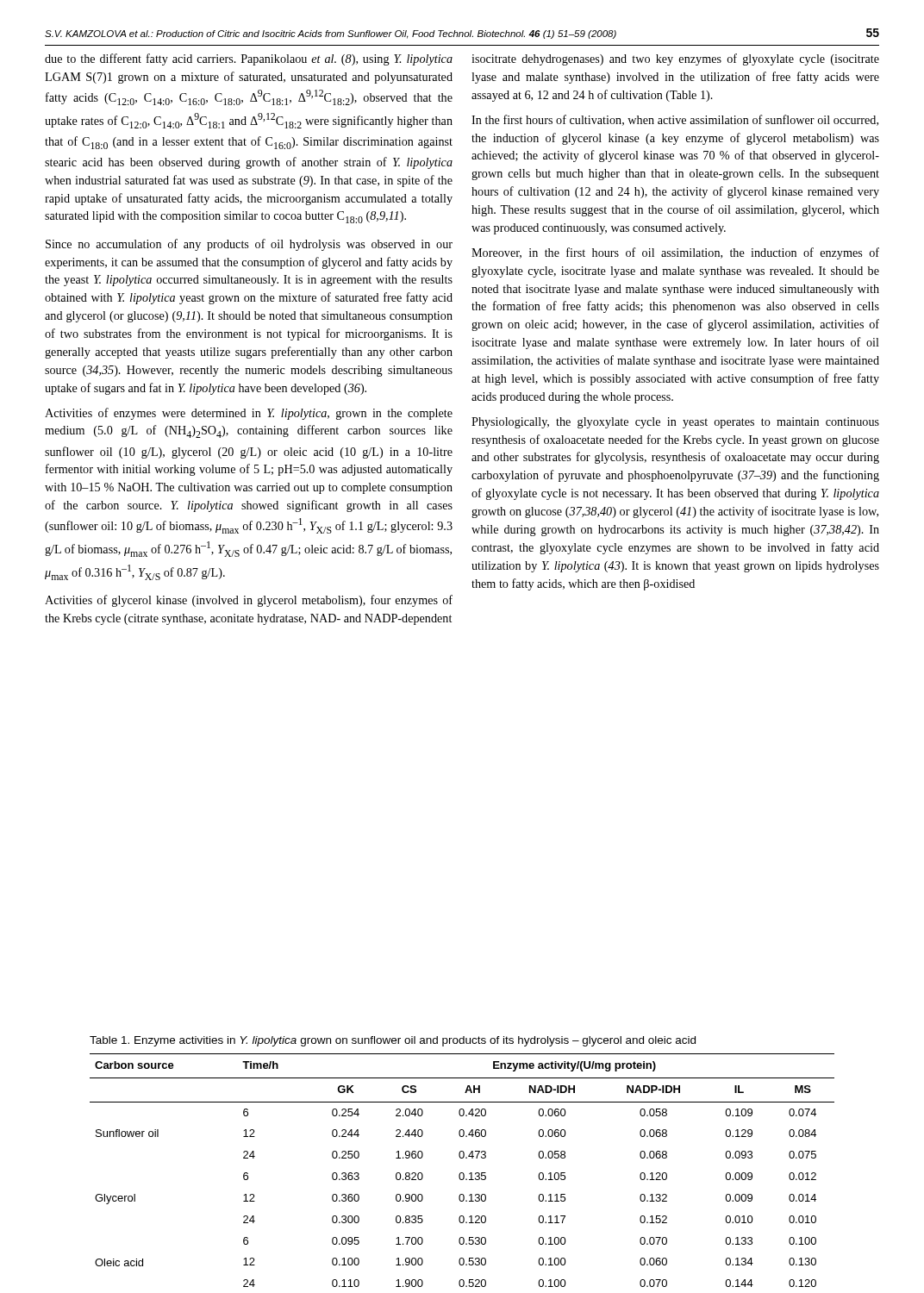Locate the text starting "isocitrate dehydrogenases) and two key enzymes of glyoxylate"

[x=675, y=77]
